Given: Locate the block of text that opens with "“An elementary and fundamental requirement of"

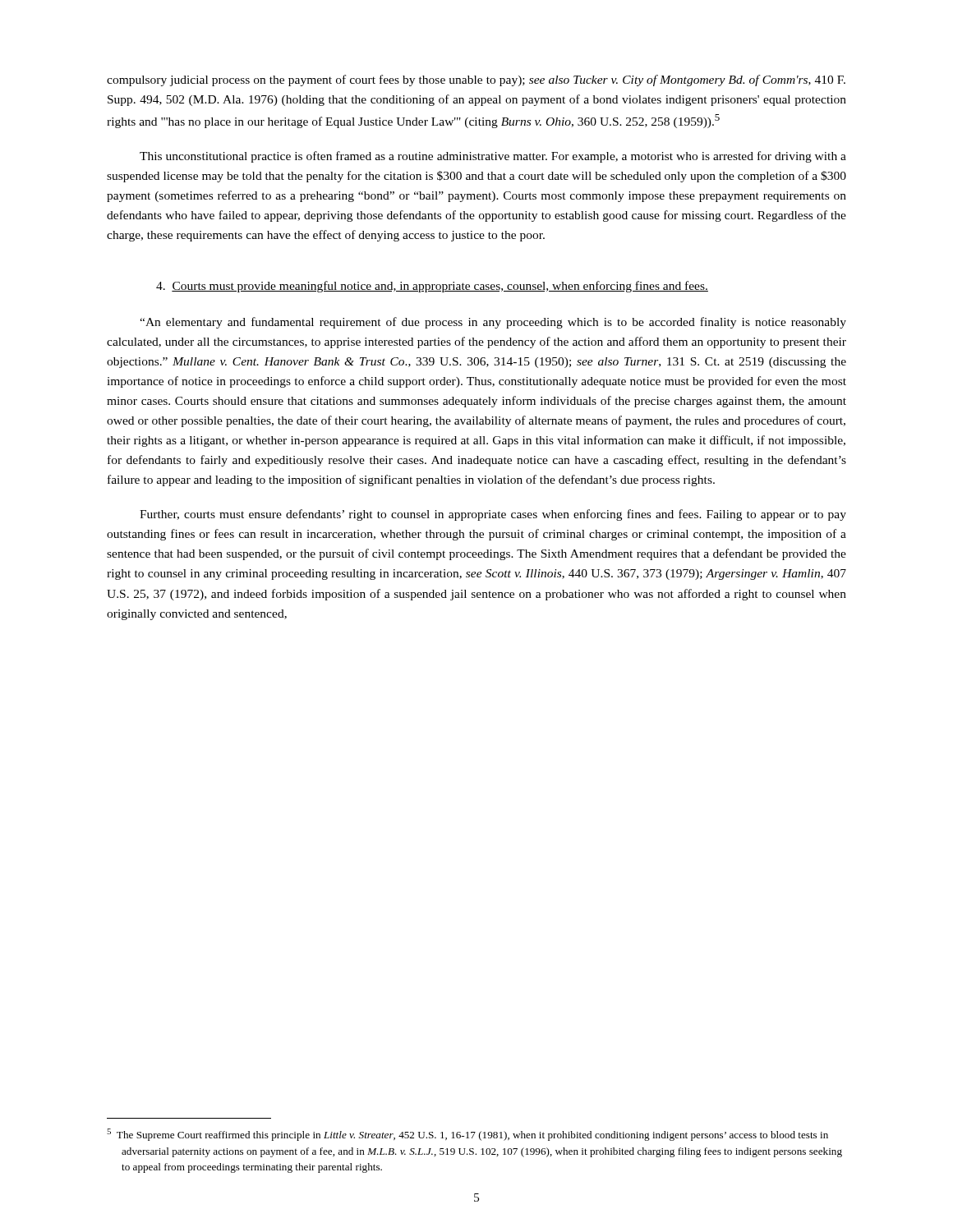Looking at the screenshot, I should [x=476, y=401].
